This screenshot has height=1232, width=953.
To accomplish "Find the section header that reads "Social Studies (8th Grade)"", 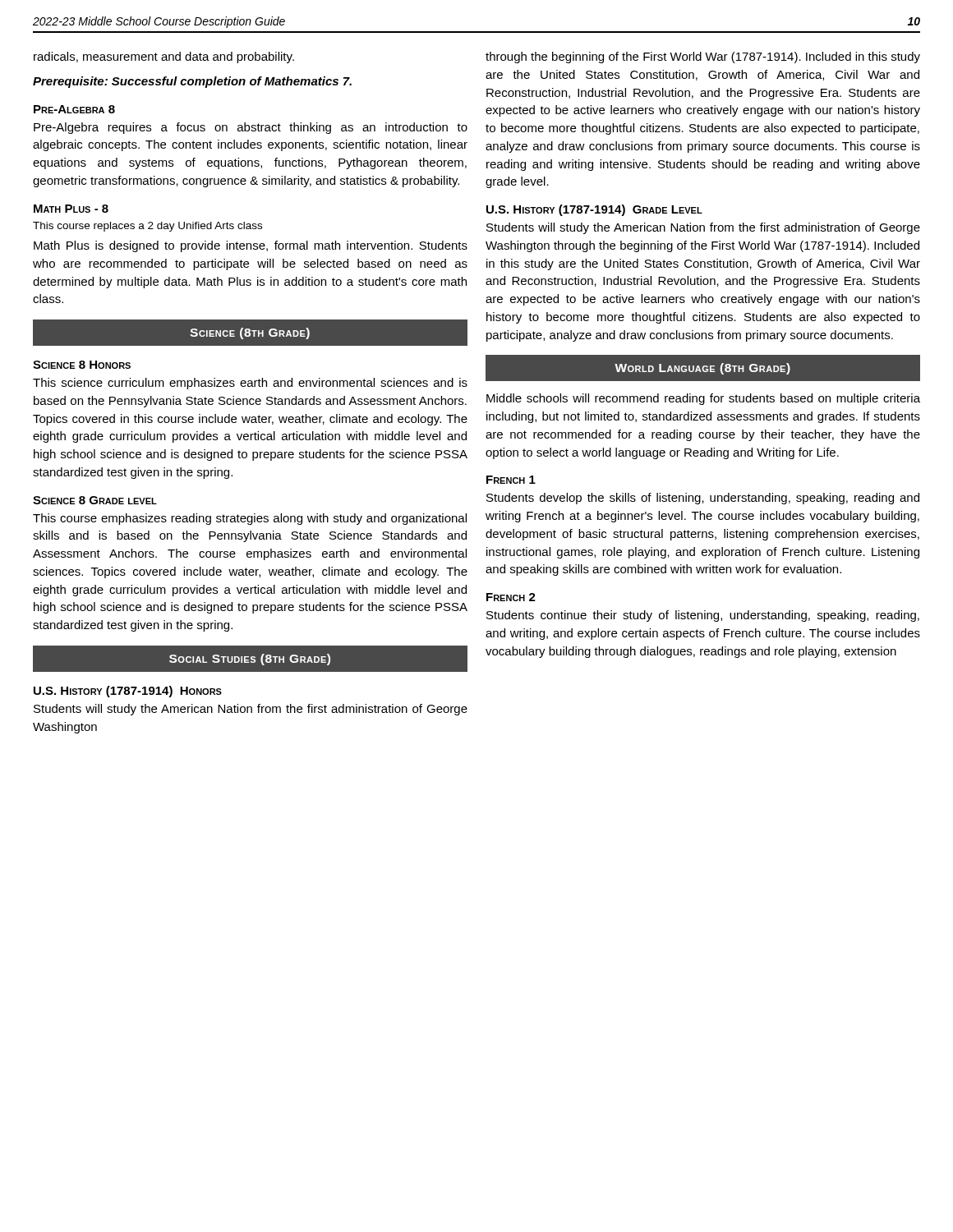I will coord(250,658).
